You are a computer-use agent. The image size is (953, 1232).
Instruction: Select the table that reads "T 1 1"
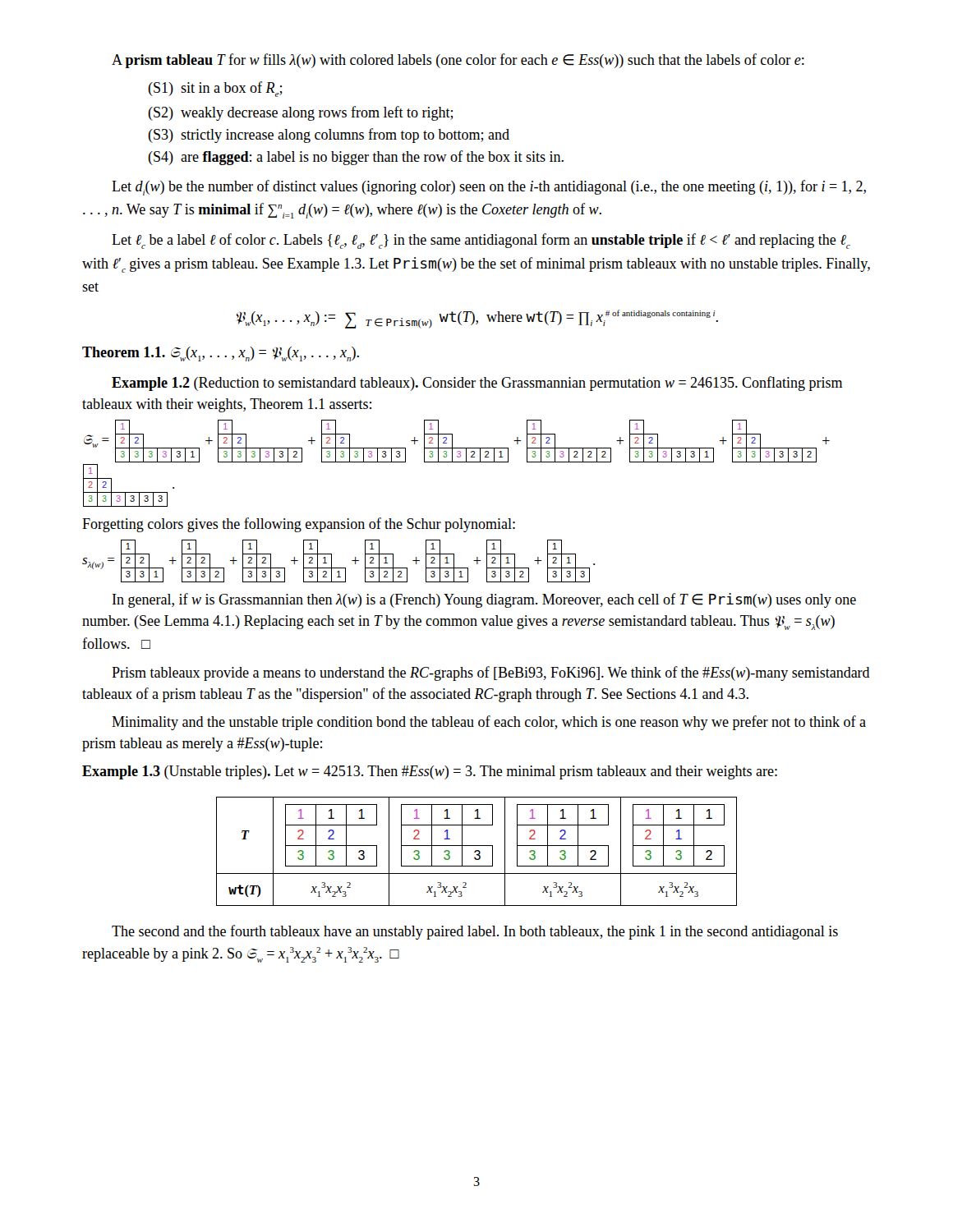pyautogui.click(x=476, y=851)
